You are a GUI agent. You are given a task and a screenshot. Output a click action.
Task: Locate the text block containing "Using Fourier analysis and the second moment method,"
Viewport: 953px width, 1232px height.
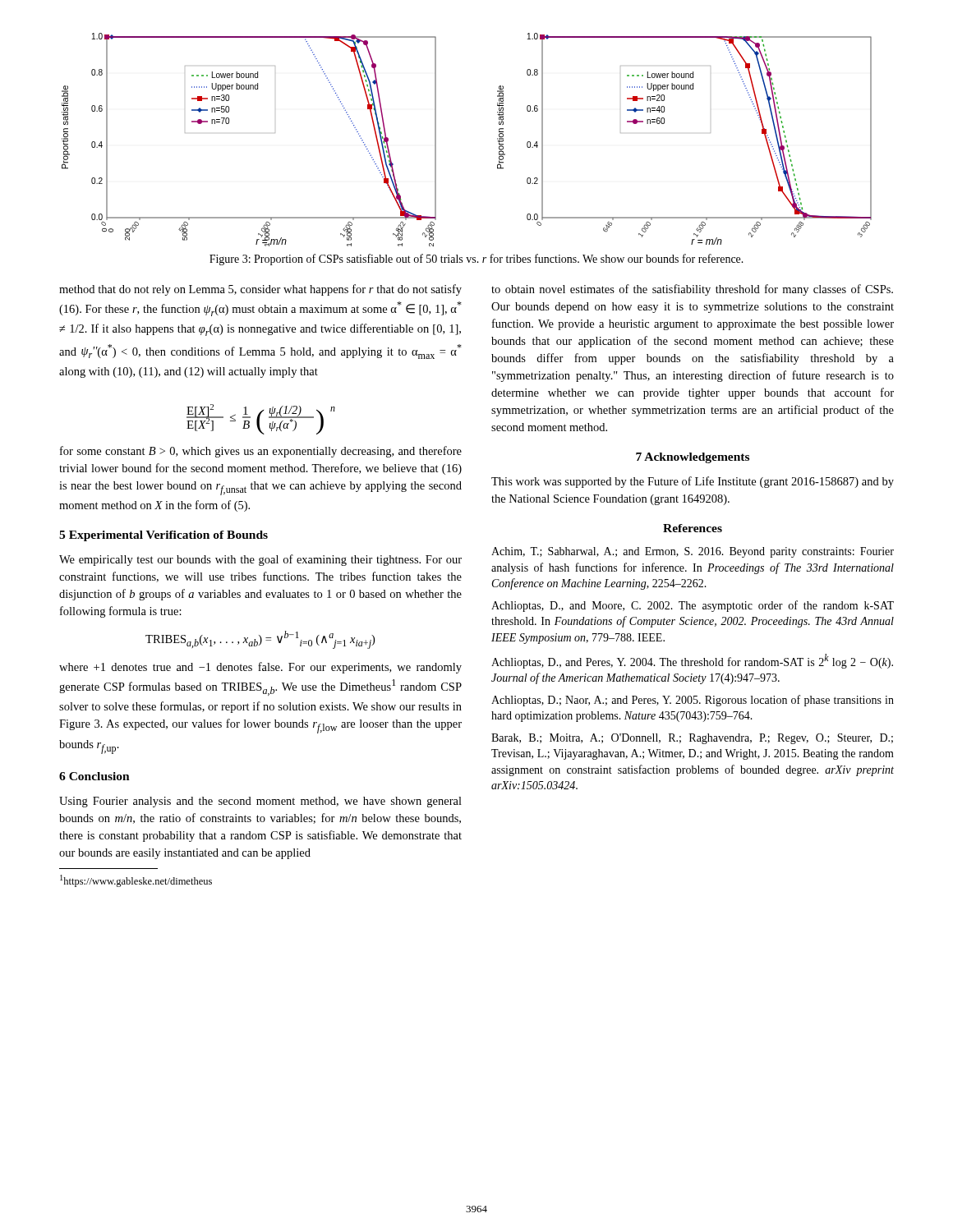pos(260,826)
